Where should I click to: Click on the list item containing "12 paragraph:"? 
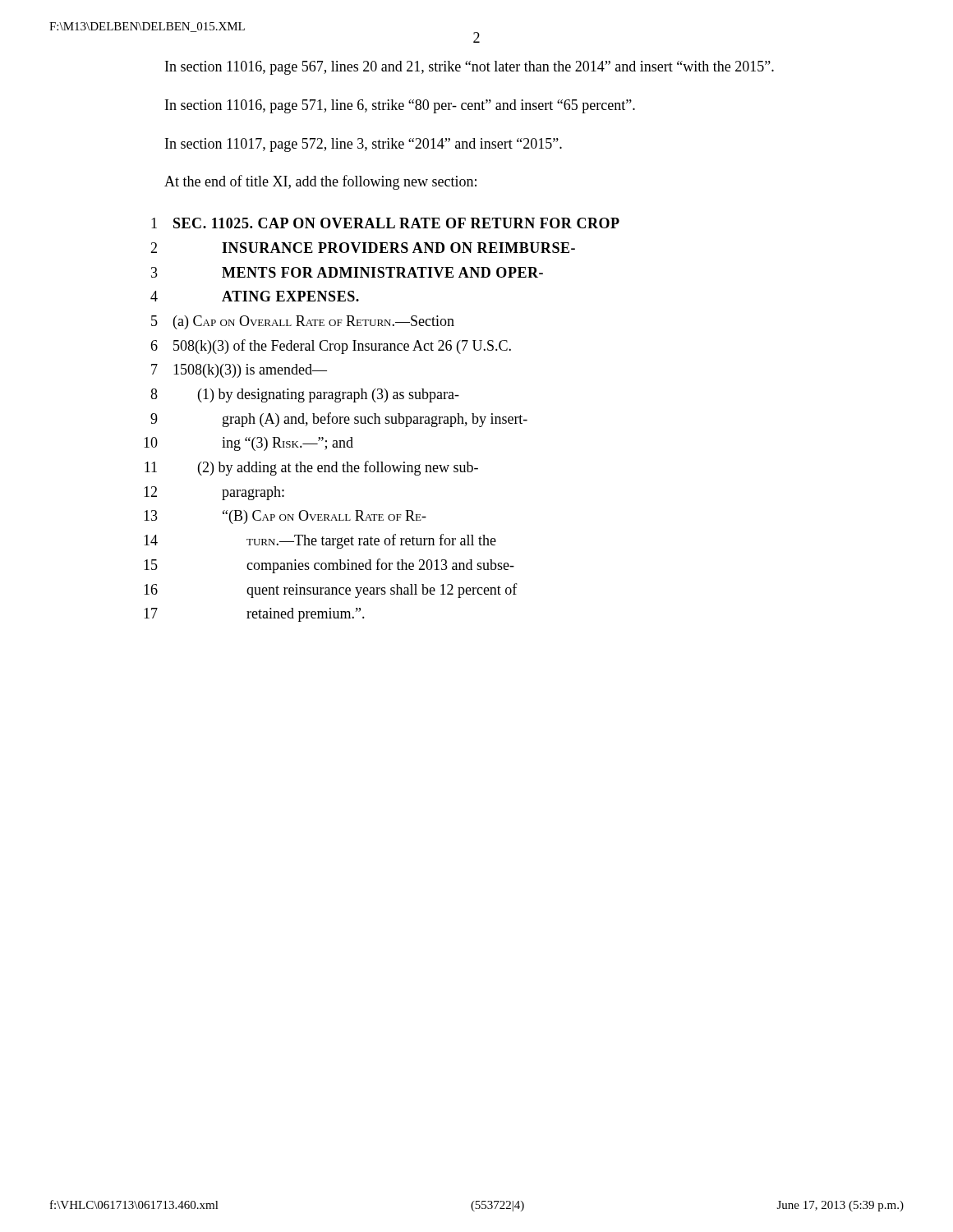coord(154,493)
